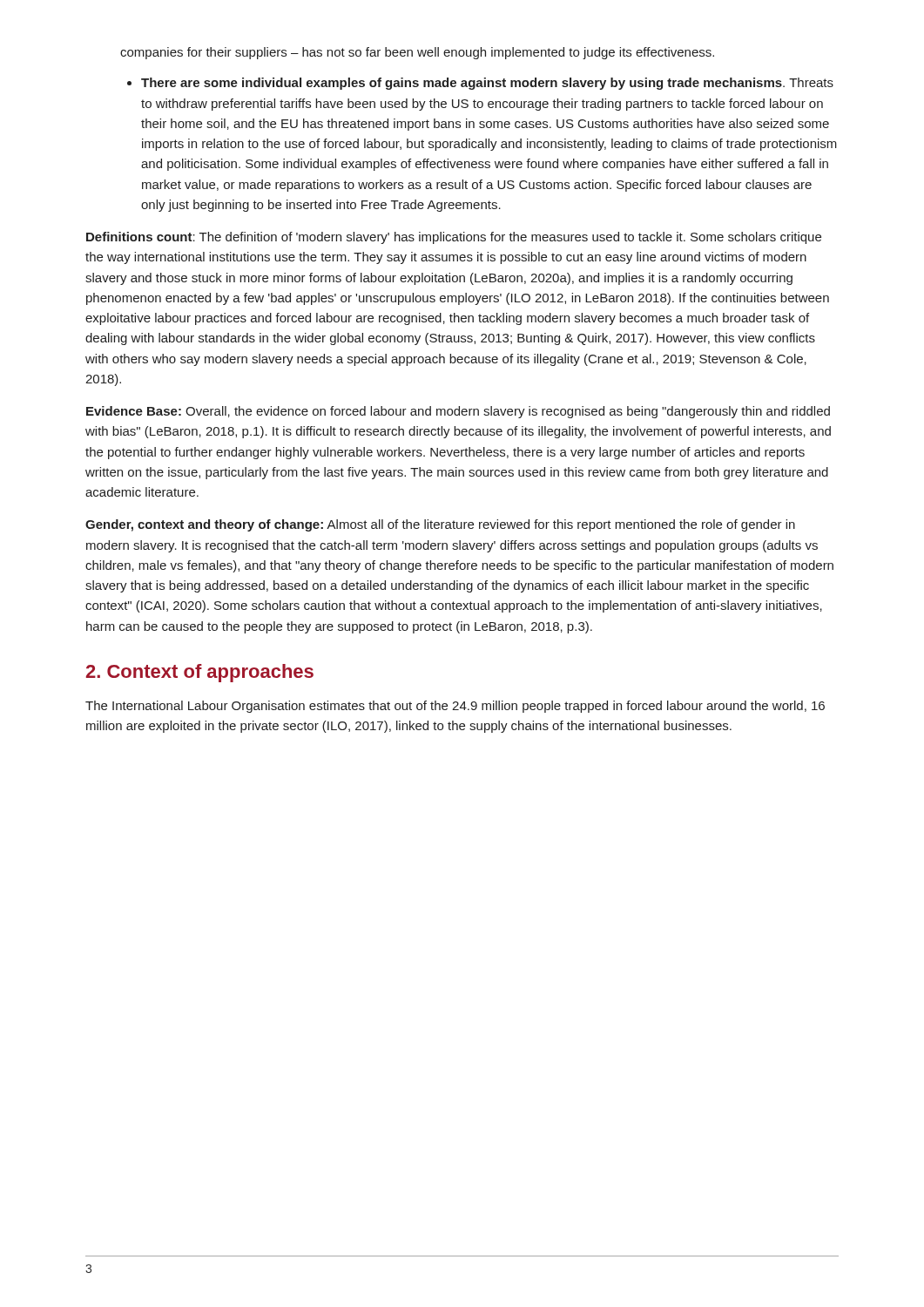The height and width of the screenshot is (1307, 924).
Task: Find the text block that says "companies for their suppliers"
Action: click(418, 52)
